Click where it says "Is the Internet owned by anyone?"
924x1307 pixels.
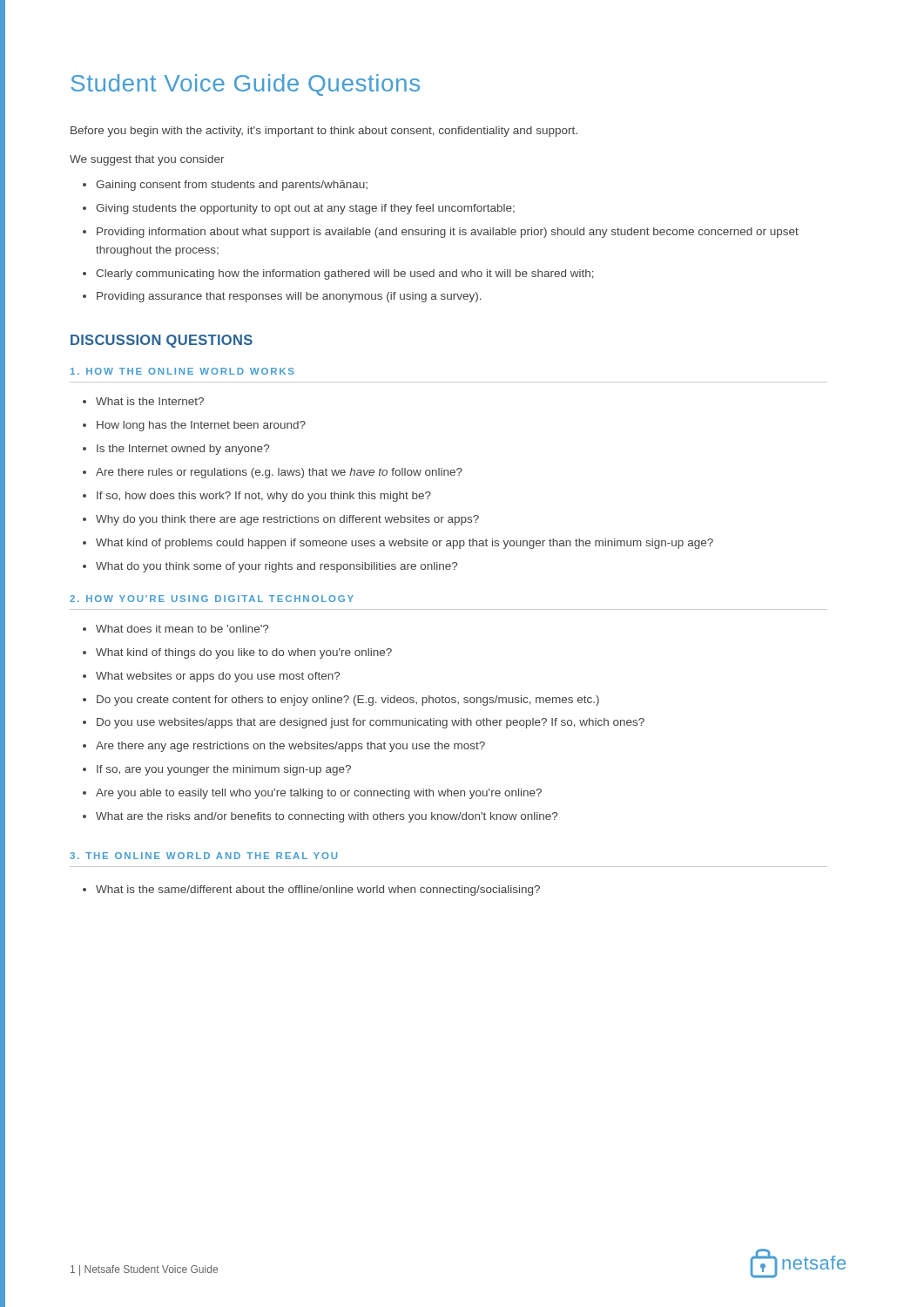tap(183, 448)
